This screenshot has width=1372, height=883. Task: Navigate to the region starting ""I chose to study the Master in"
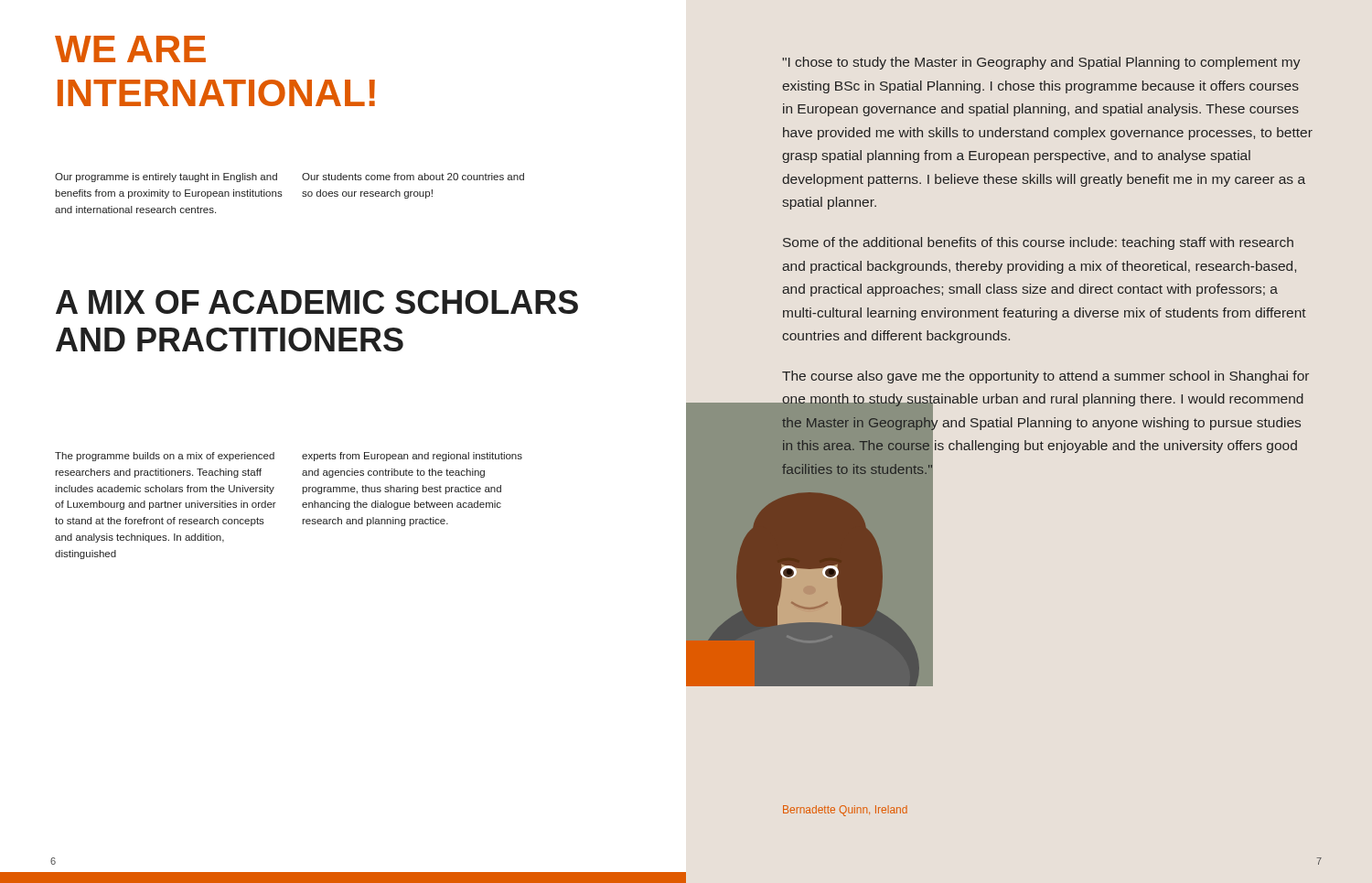point(1047,266)
